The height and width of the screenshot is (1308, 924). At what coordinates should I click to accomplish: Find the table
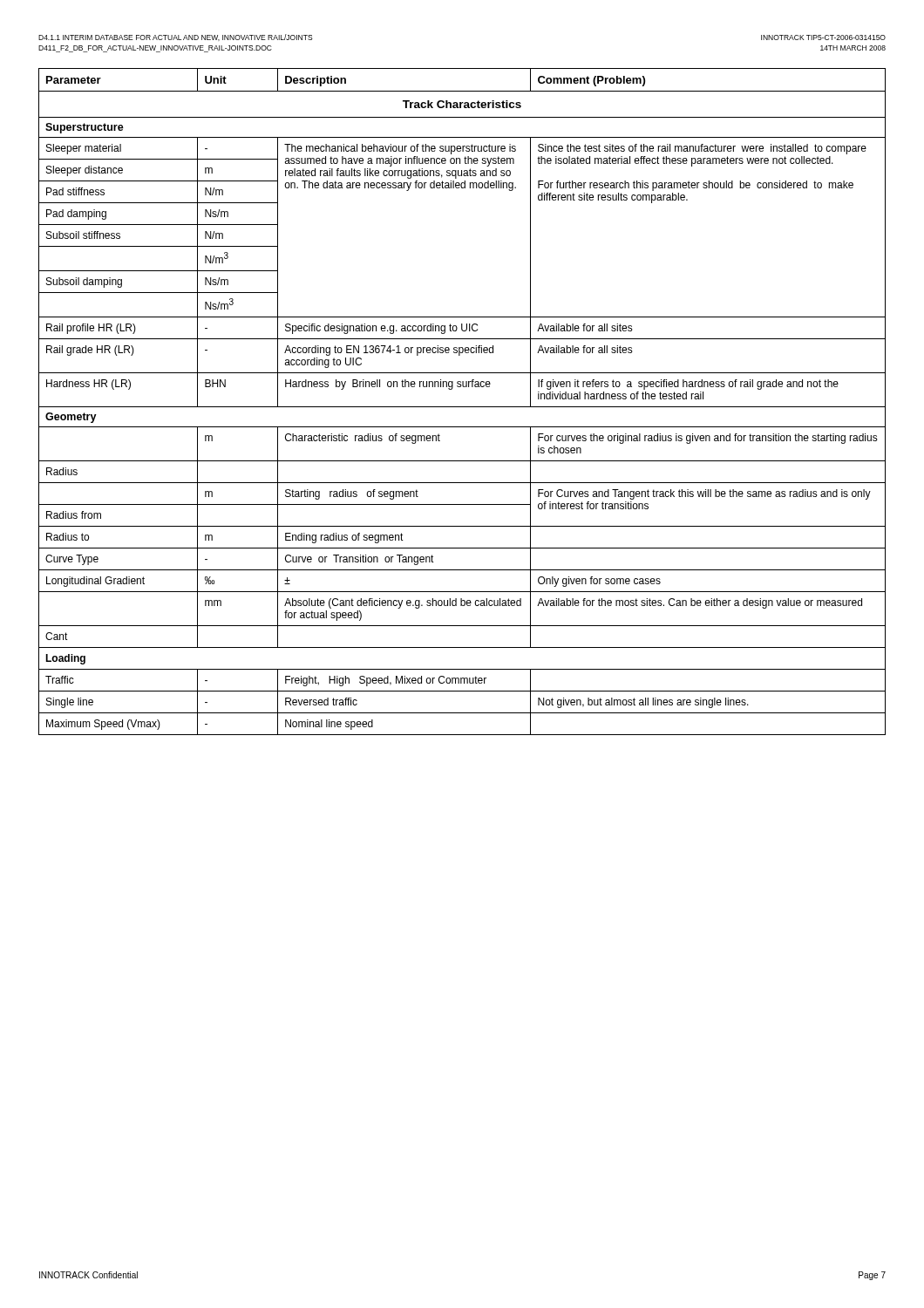click(462, 401)
